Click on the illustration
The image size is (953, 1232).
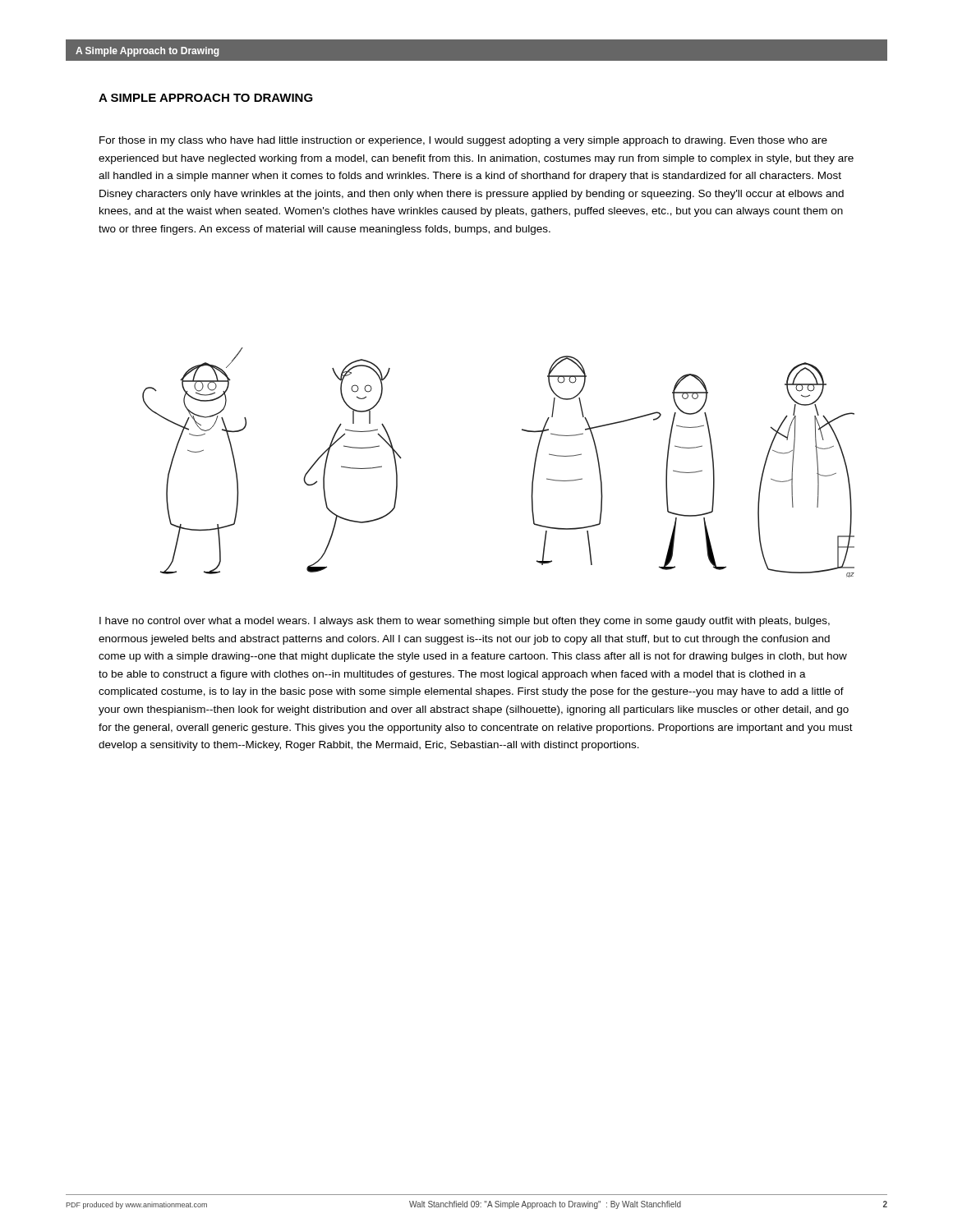(x=476, y=460)
